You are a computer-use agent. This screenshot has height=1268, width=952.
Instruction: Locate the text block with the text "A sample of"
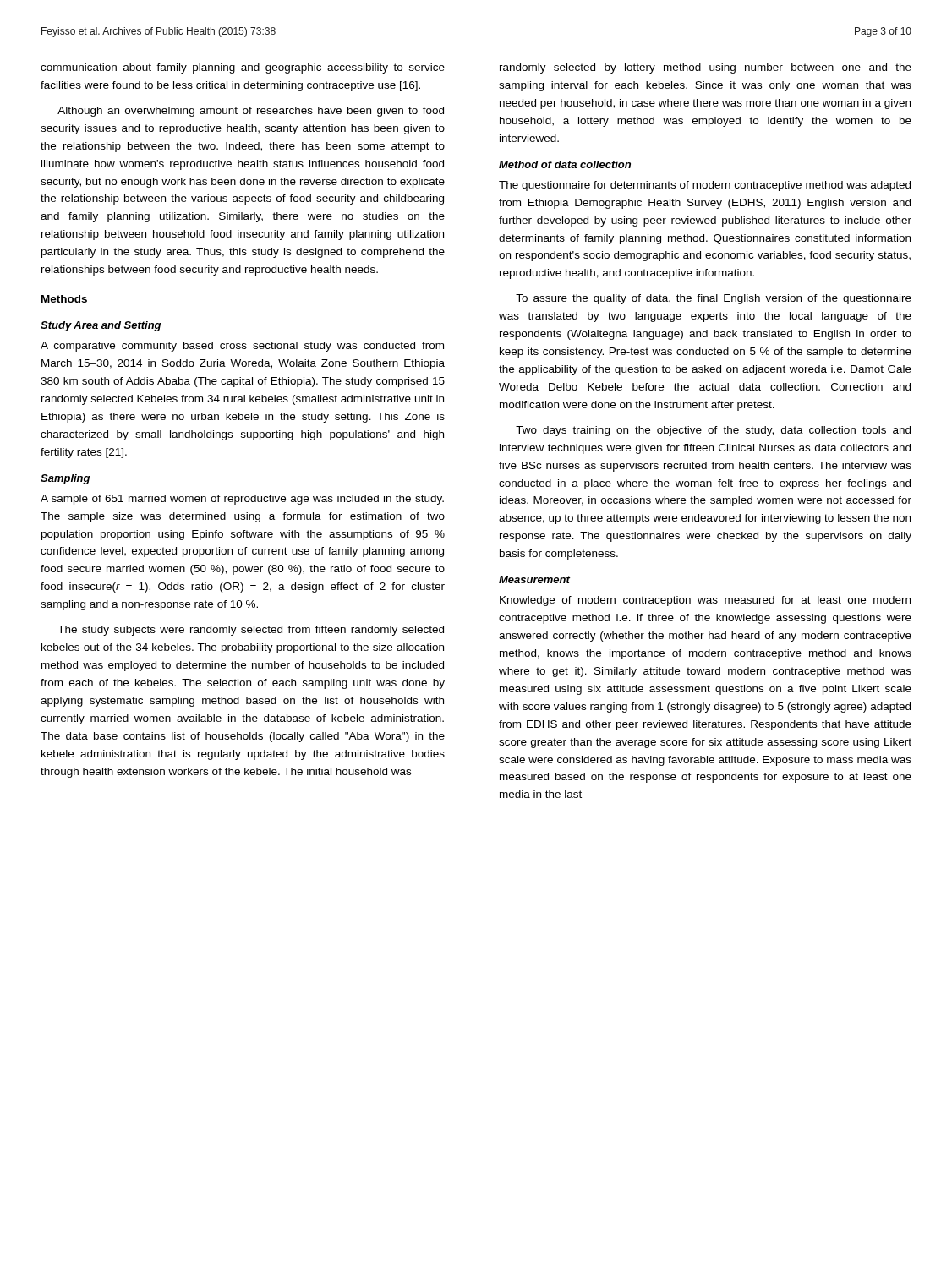pyautogui.click(x=243, y=552)
